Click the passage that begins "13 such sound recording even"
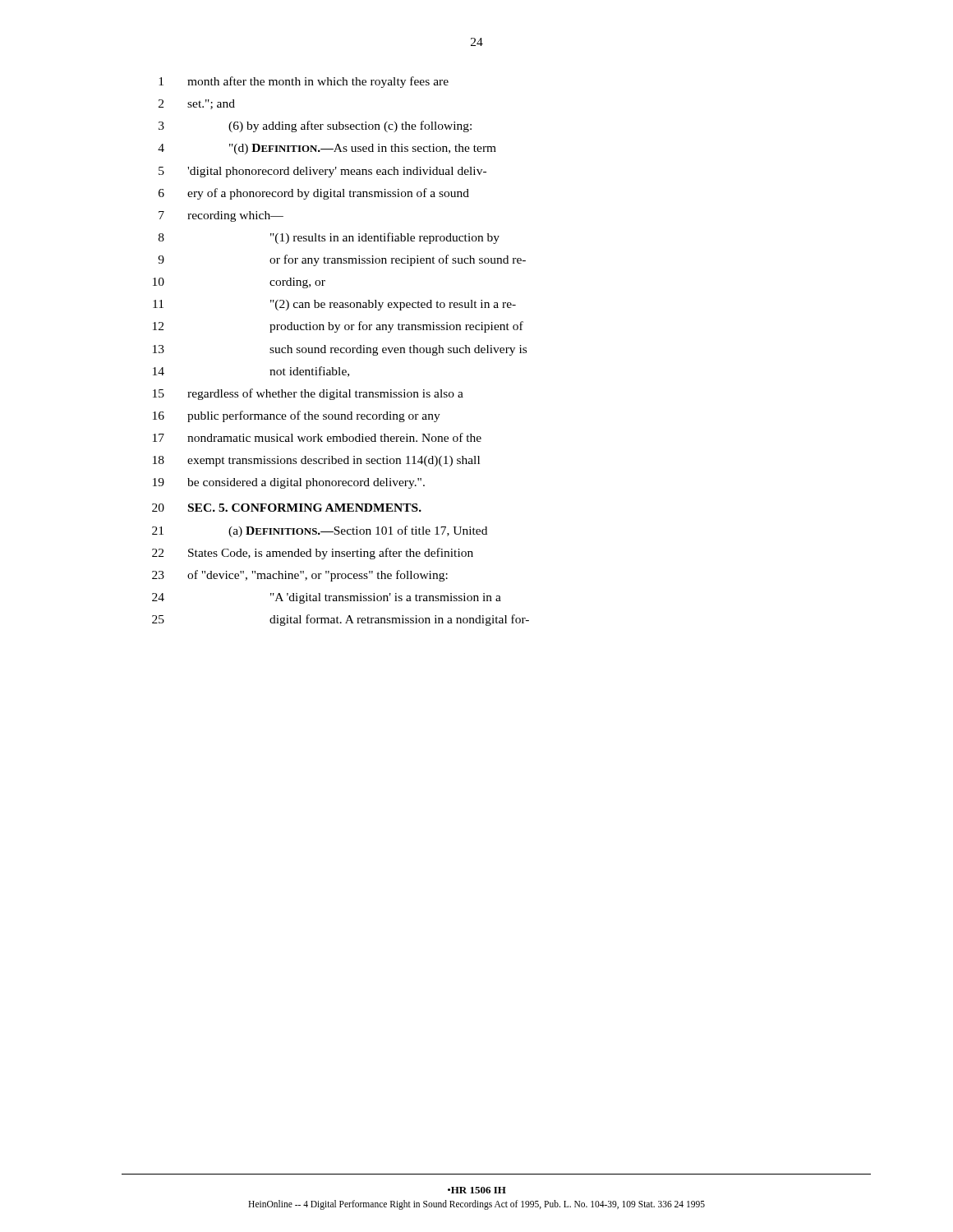 click(x=496, y=348)
